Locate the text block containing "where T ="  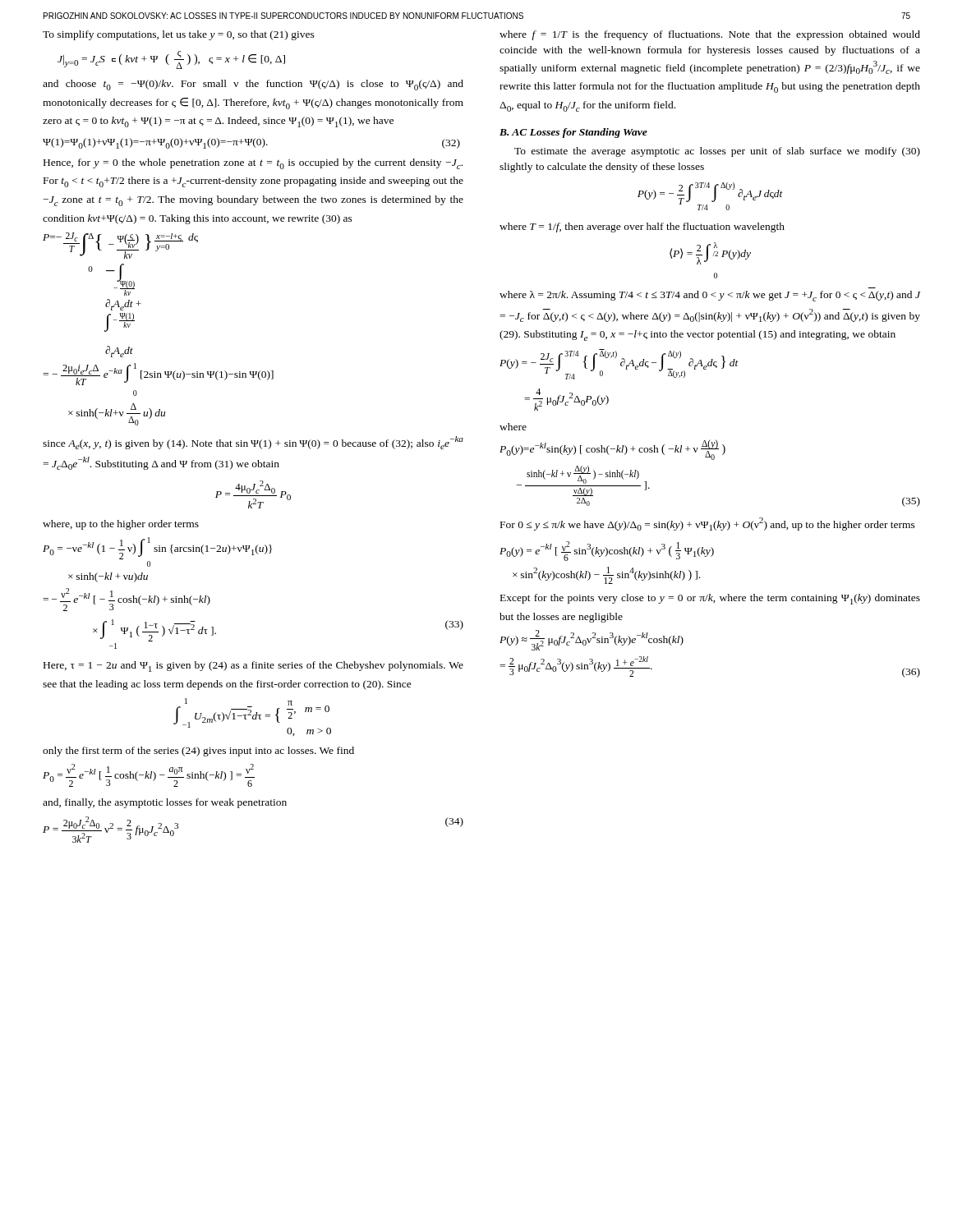point(710,226)
